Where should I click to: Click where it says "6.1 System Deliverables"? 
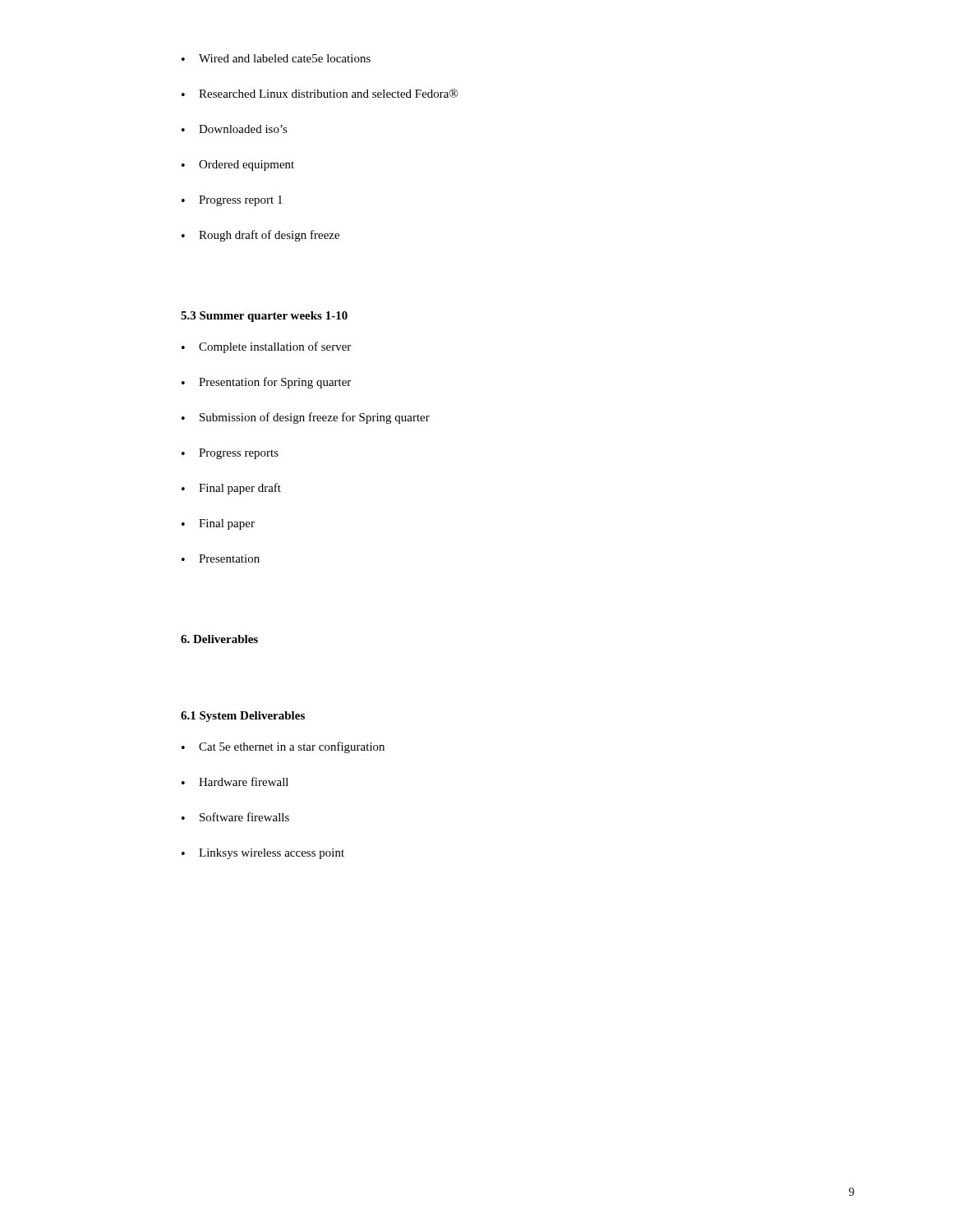pyautogui.click(x=243, y=715)
